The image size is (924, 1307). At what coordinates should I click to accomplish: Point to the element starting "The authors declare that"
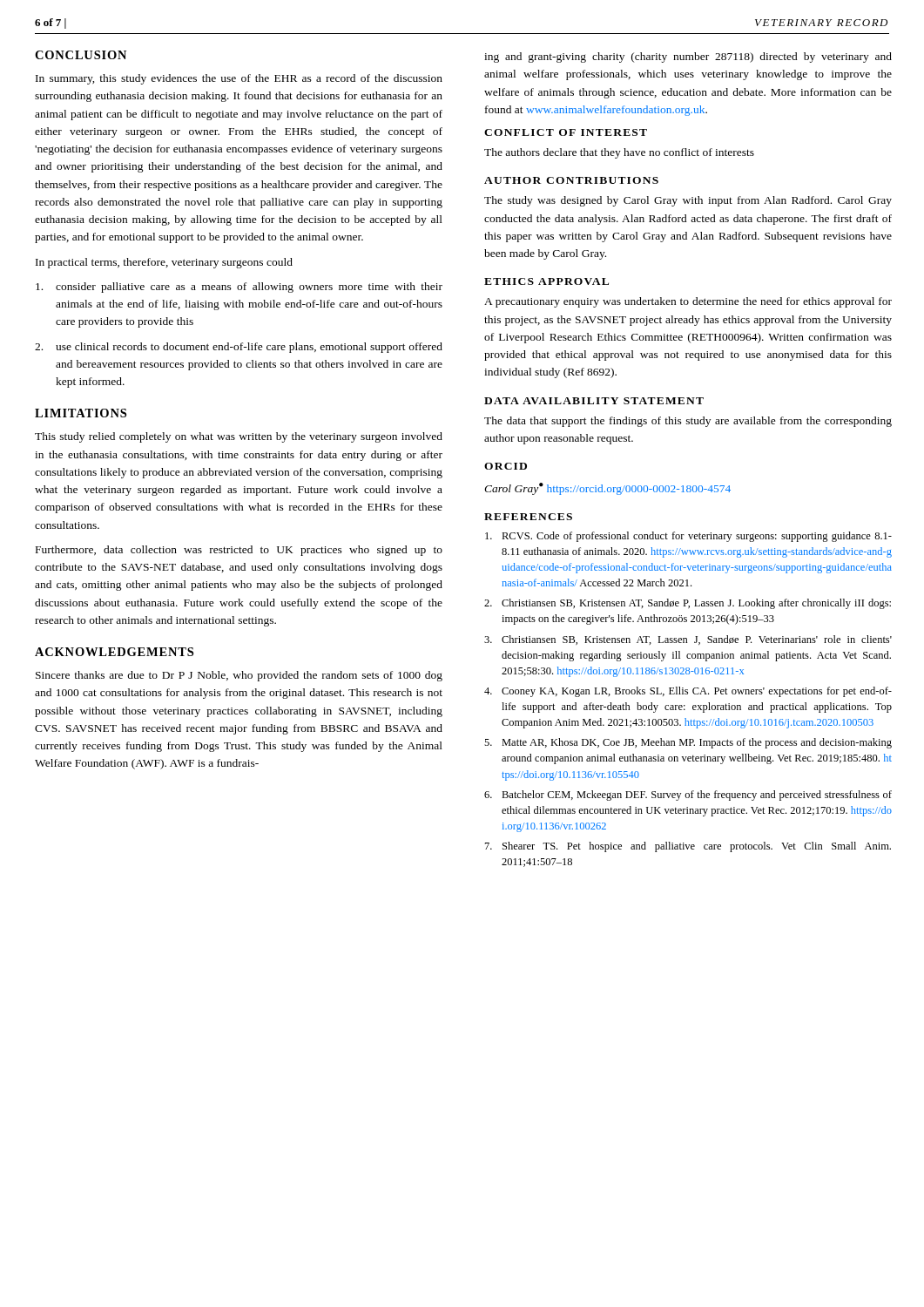point(619,152)
